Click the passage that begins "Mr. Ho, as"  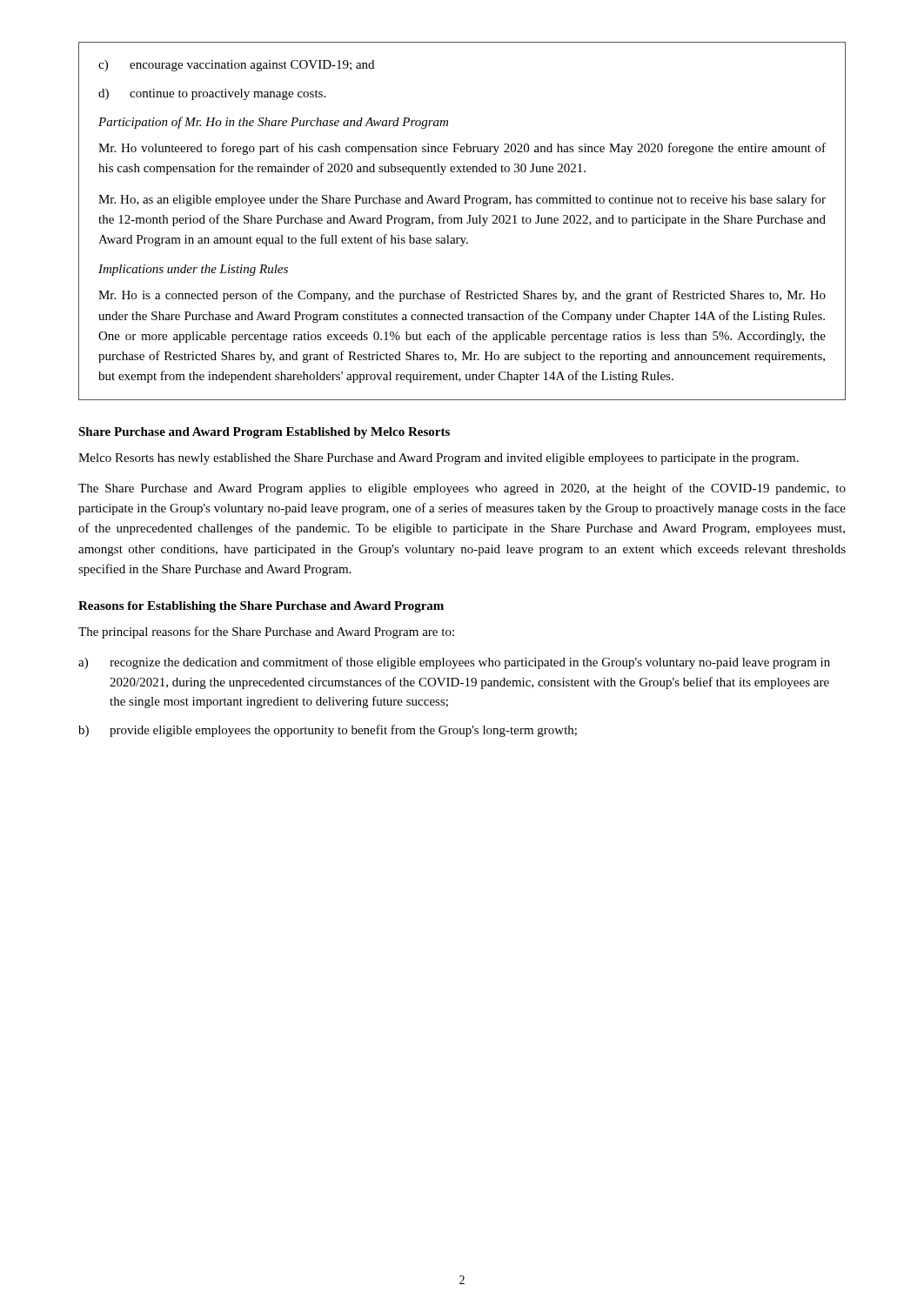[462, 219]
